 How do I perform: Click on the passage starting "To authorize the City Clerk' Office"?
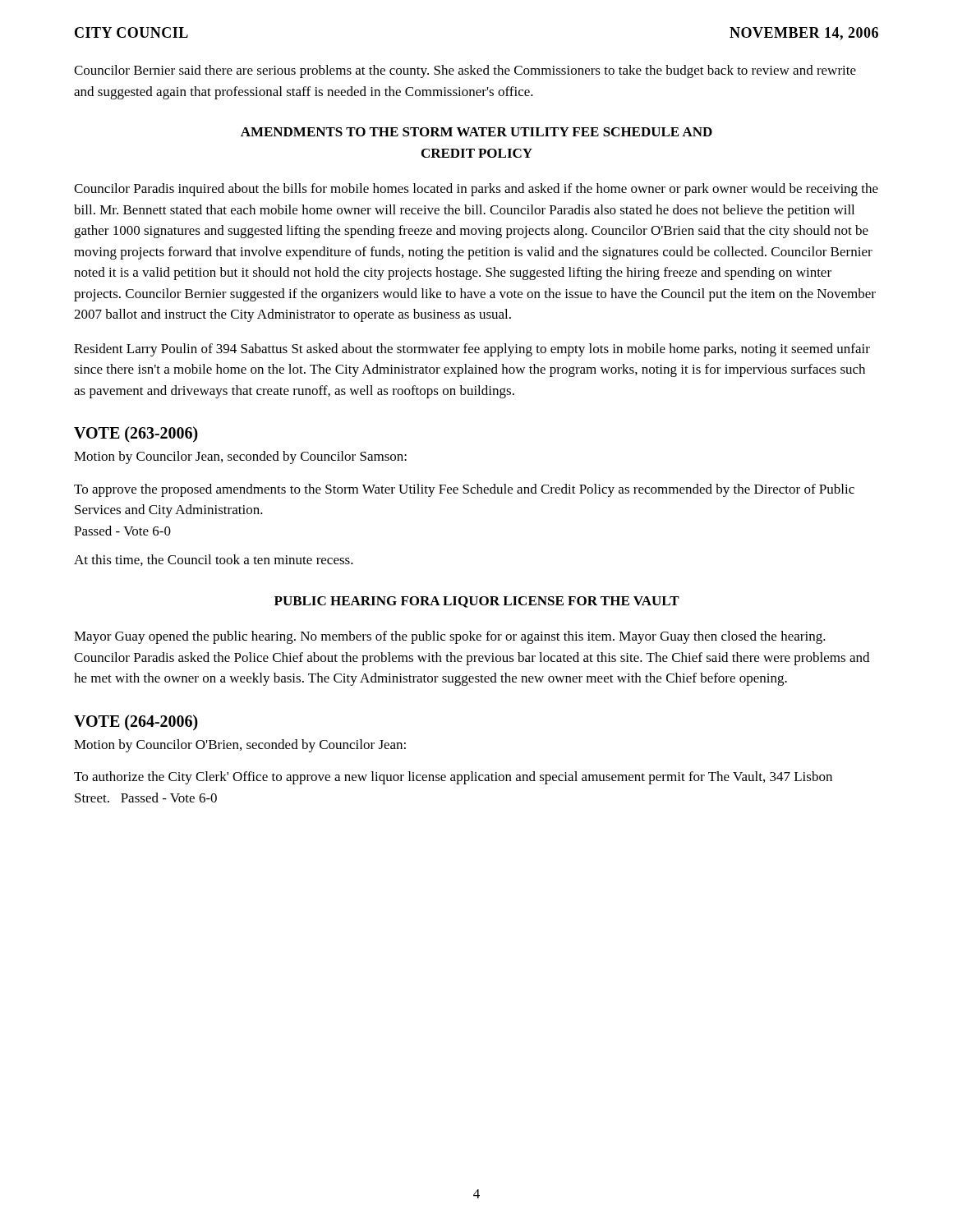[453, 787]
